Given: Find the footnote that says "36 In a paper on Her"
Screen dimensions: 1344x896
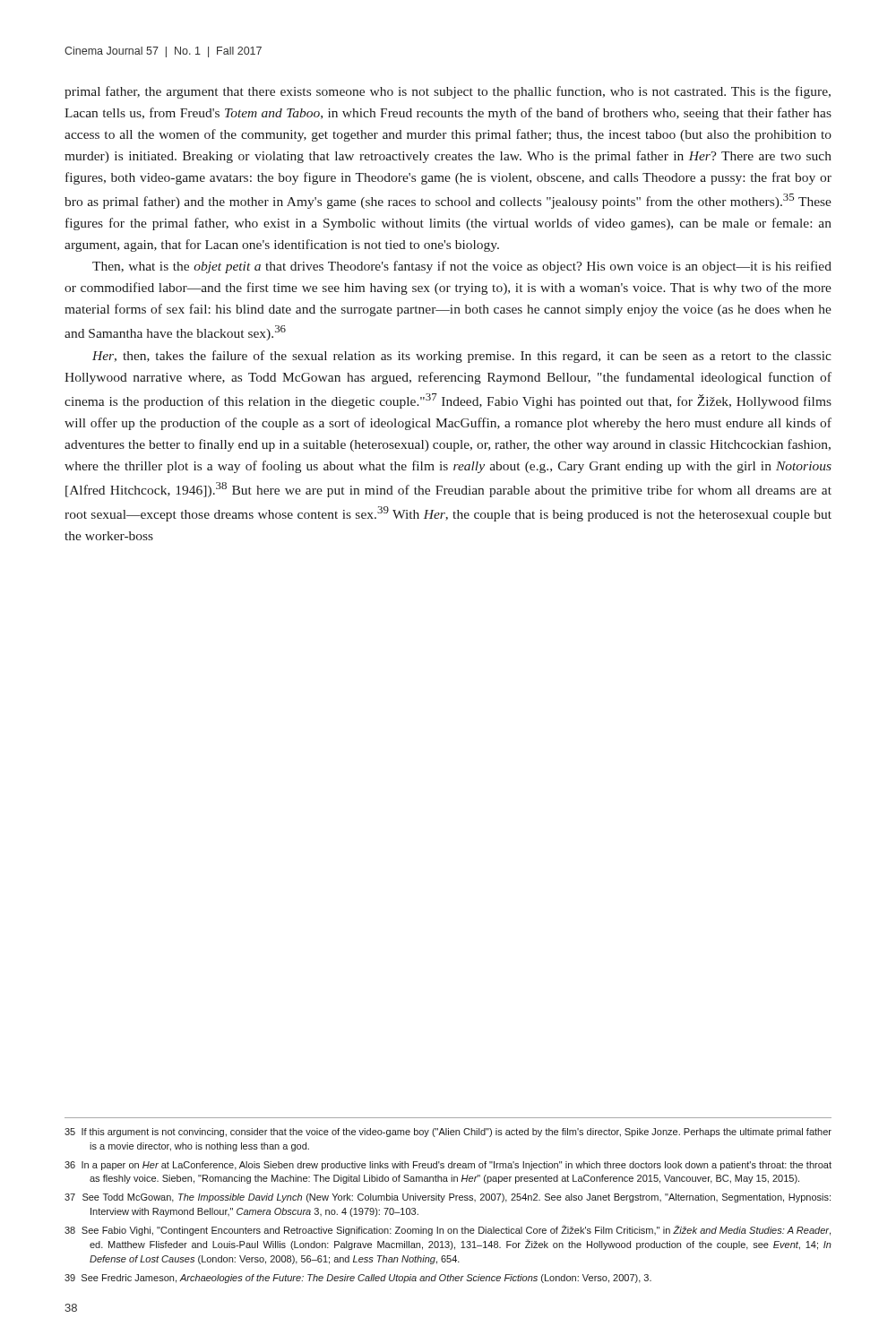Looking at the screenshot, I should 448,1171.
